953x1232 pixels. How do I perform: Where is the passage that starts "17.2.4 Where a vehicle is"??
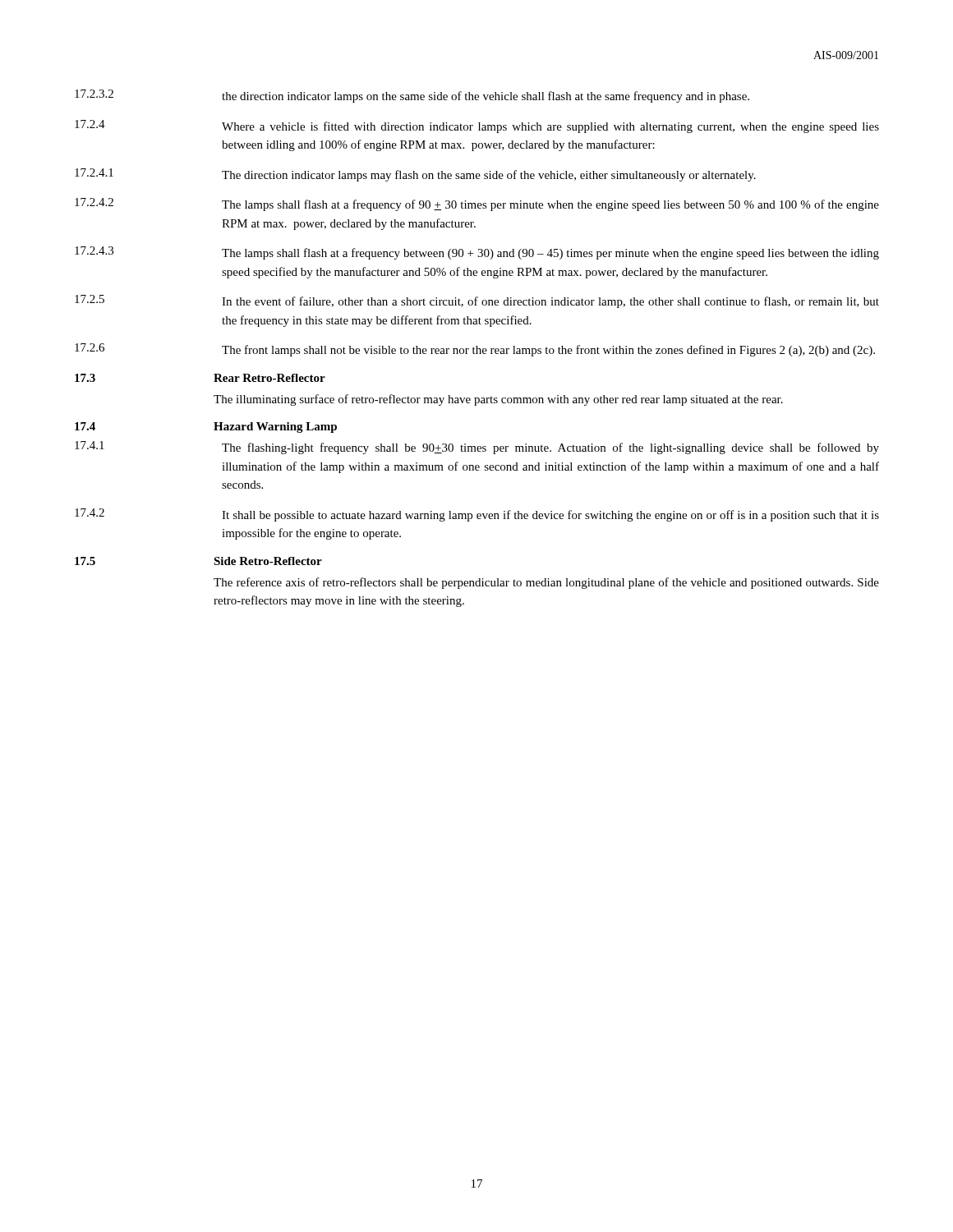(x=476, y=136)
